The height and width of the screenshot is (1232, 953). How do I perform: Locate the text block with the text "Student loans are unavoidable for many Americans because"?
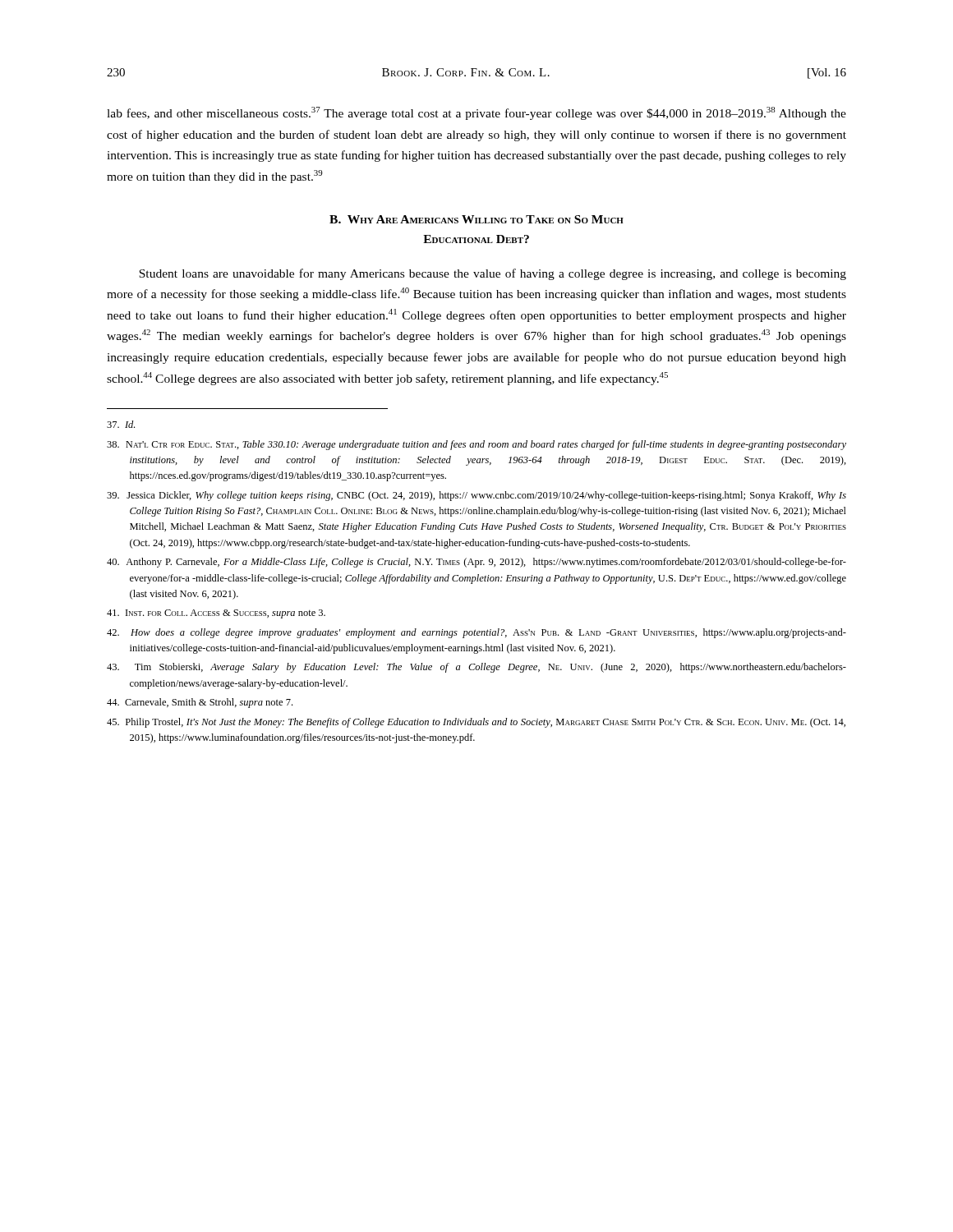pyautogui.click(x=476, y=326)
